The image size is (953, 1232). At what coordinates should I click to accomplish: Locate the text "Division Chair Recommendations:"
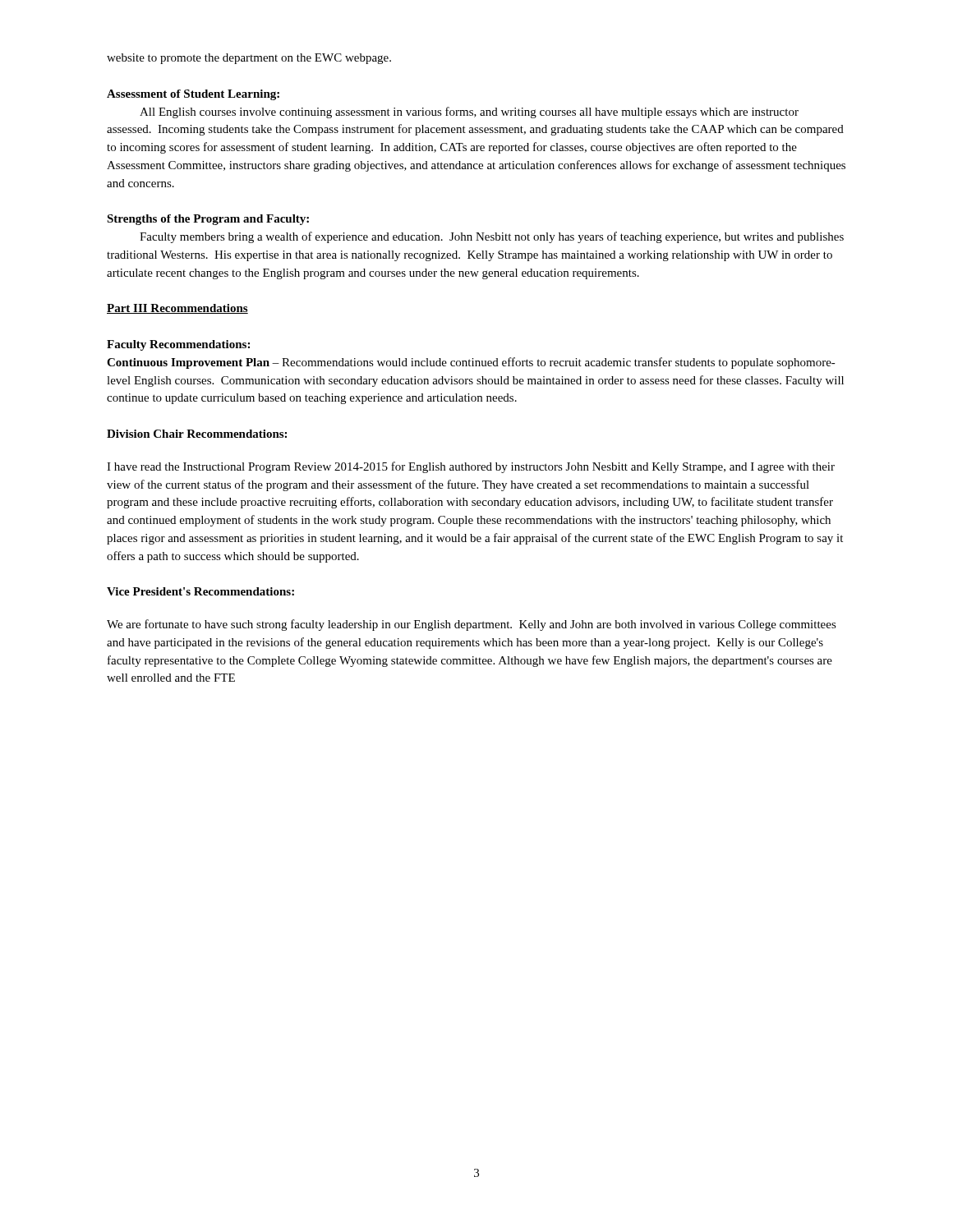(x=197, y=434)
